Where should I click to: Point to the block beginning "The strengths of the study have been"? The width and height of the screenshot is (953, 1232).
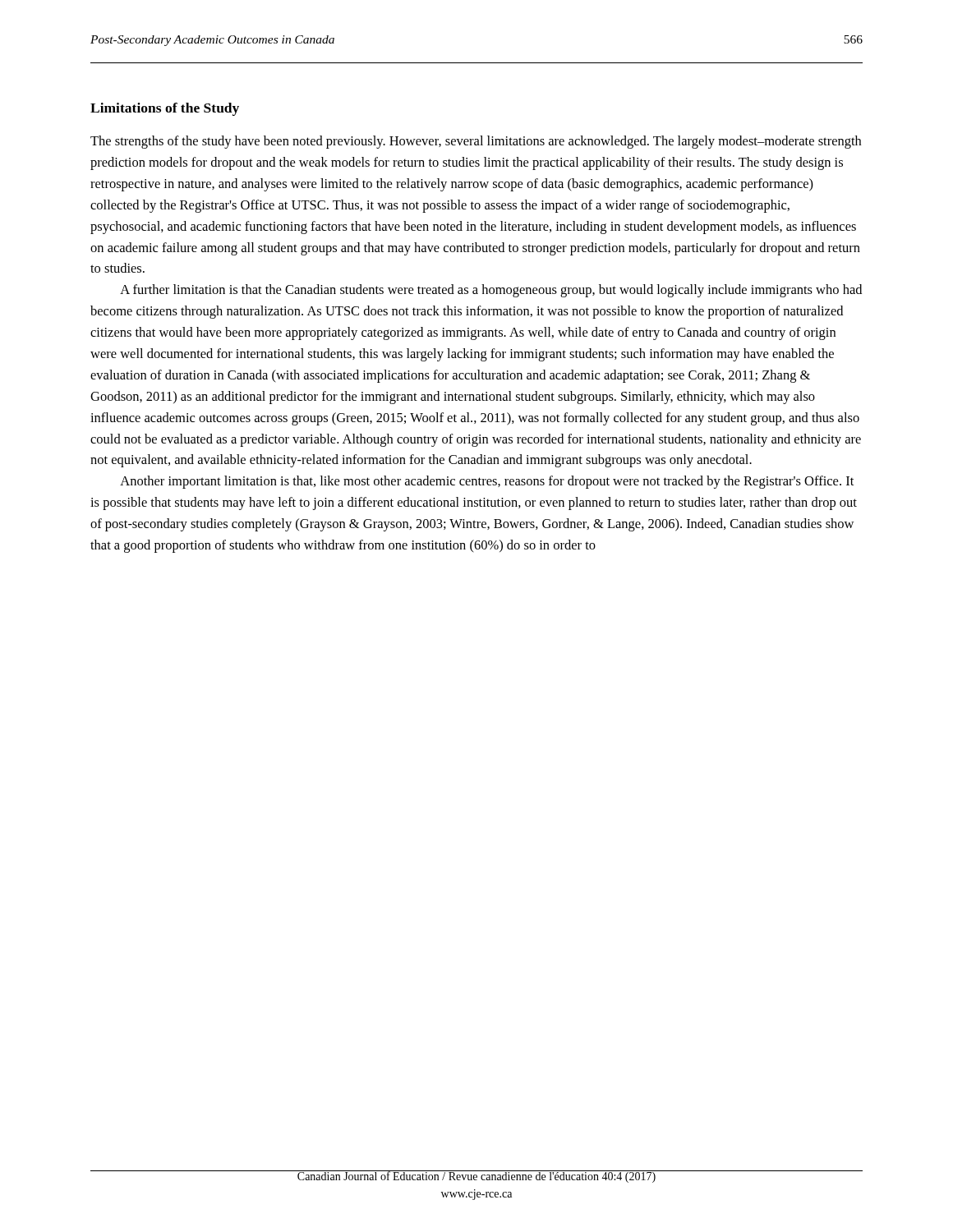(476, 343)
